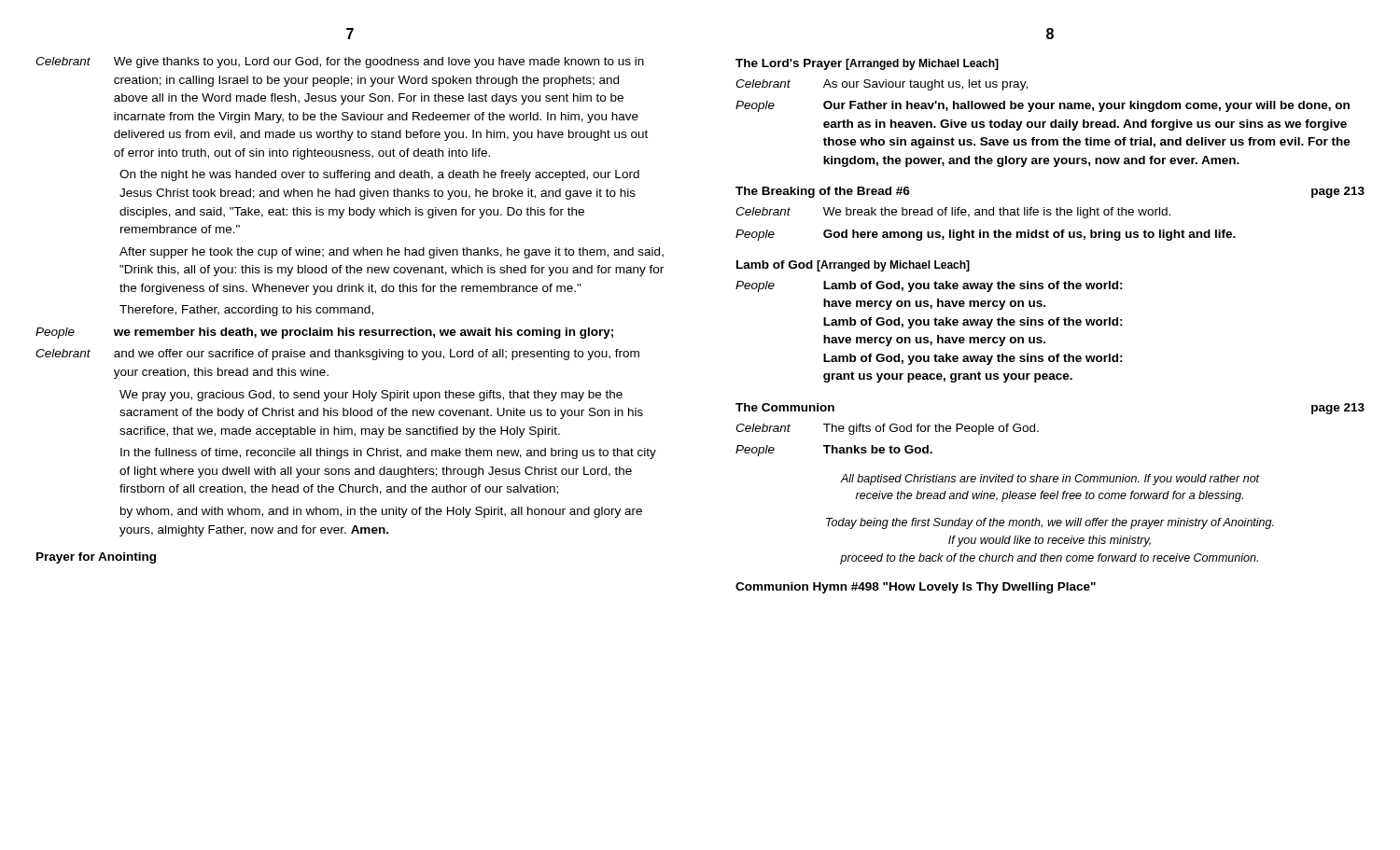Select the section header with the text "The Breaking of the"
Image resolution: width=1400 pixels, height=850 pixels.
point(825,192)
